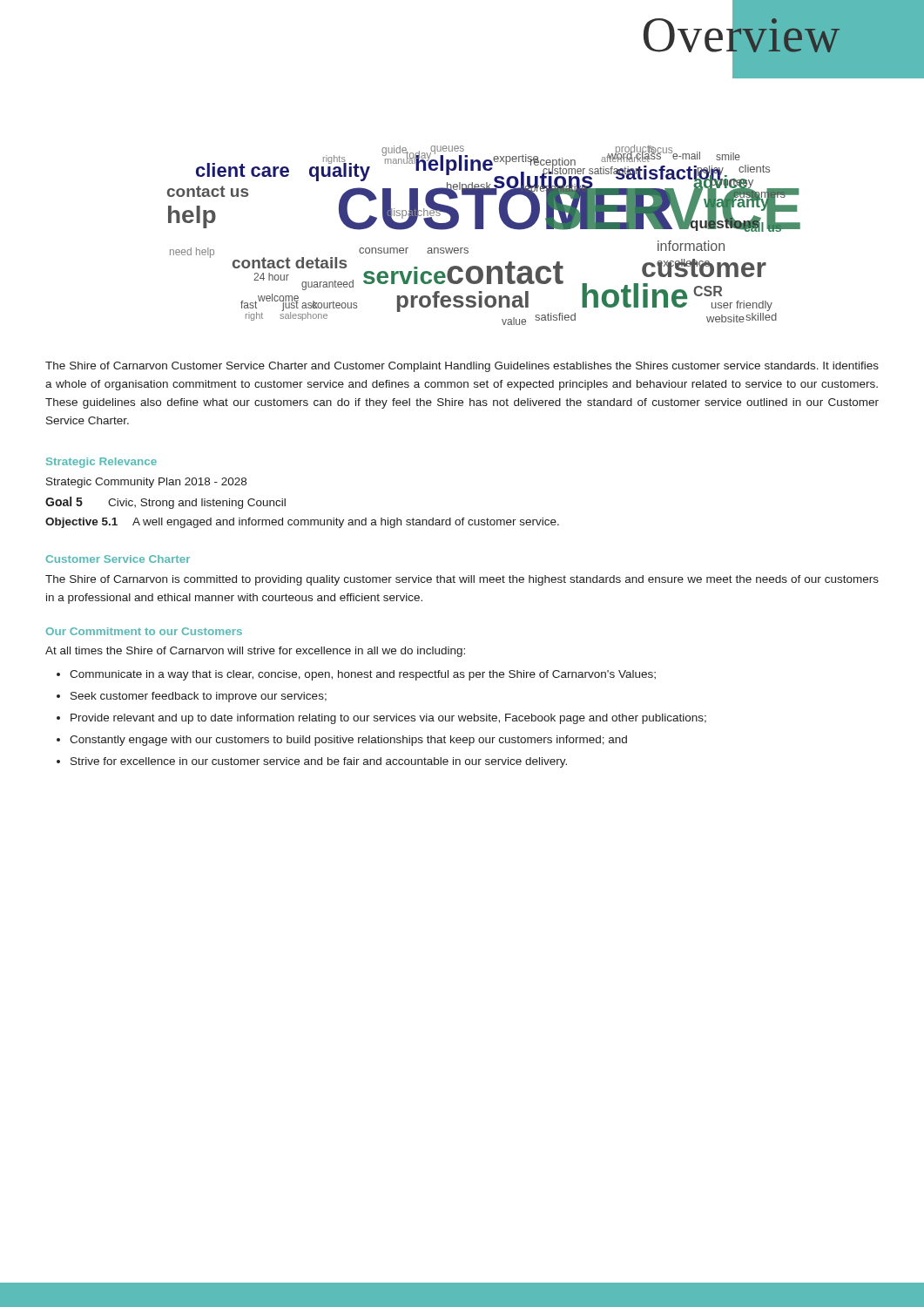Screen dimensions: 1307x924
Task: Find the region starting "Strategic Relevance"
Action: tap(101, 461)
